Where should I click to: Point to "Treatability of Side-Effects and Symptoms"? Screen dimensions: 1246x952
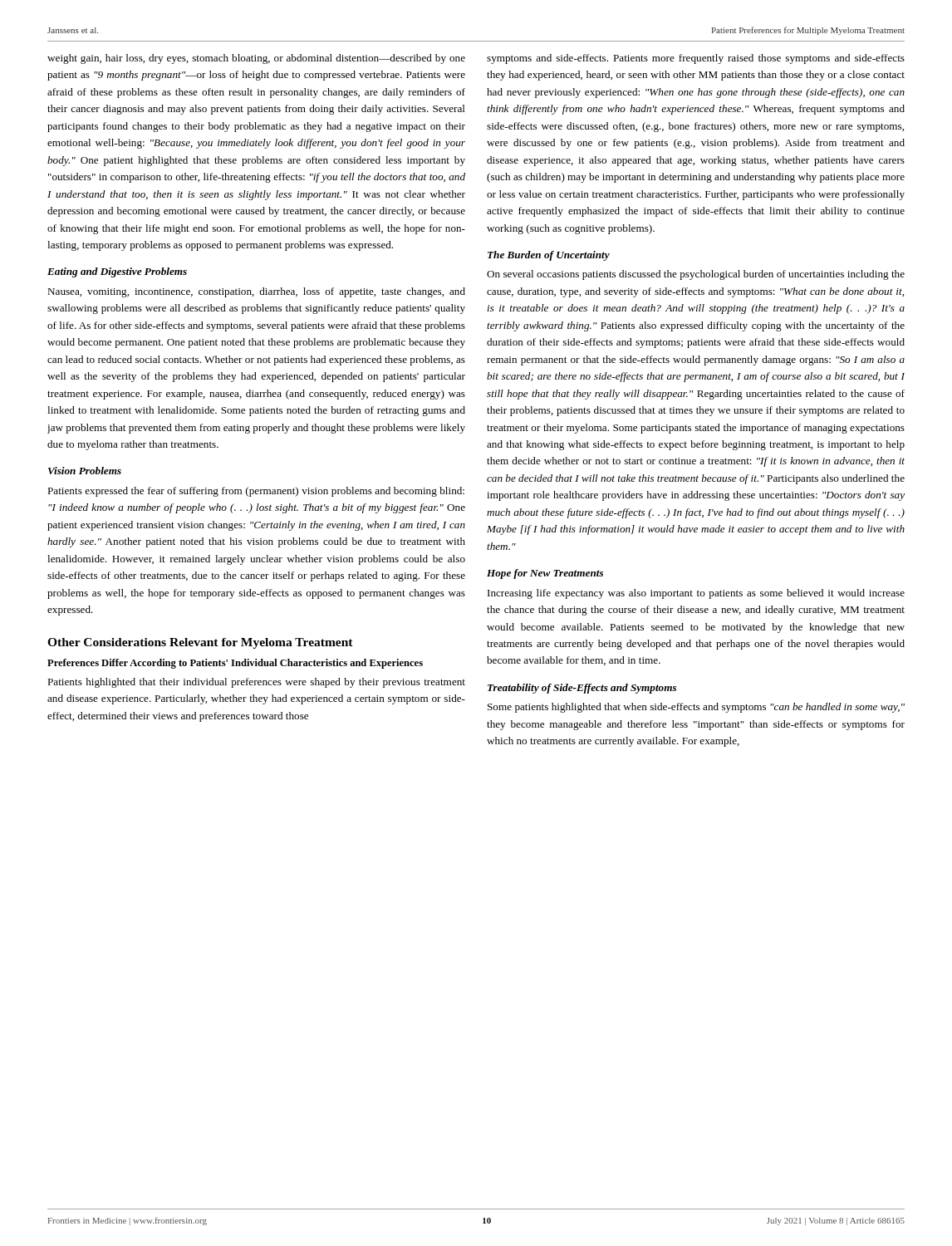click(x=582, y=689)
